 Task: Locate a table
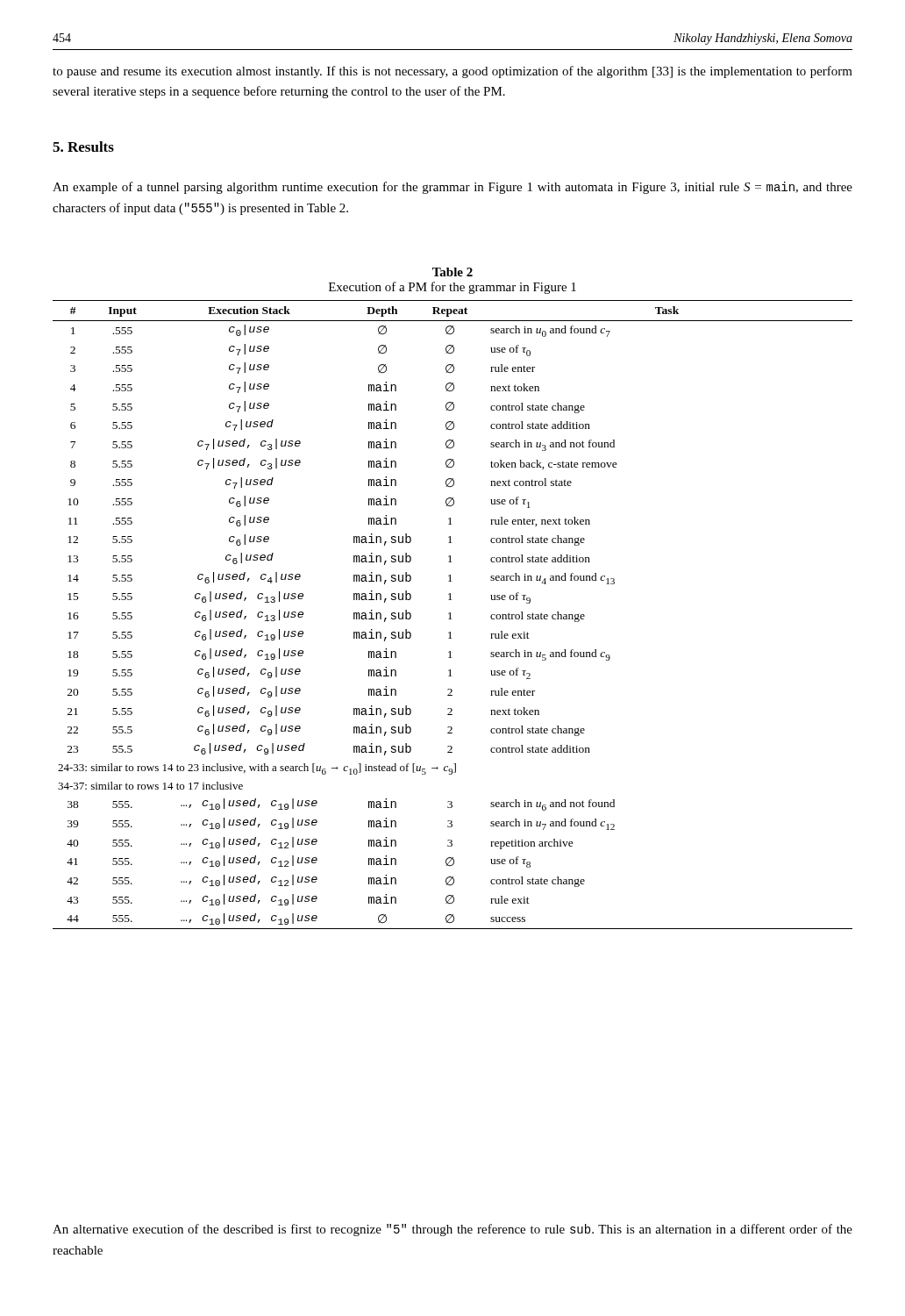pos(452,615)
